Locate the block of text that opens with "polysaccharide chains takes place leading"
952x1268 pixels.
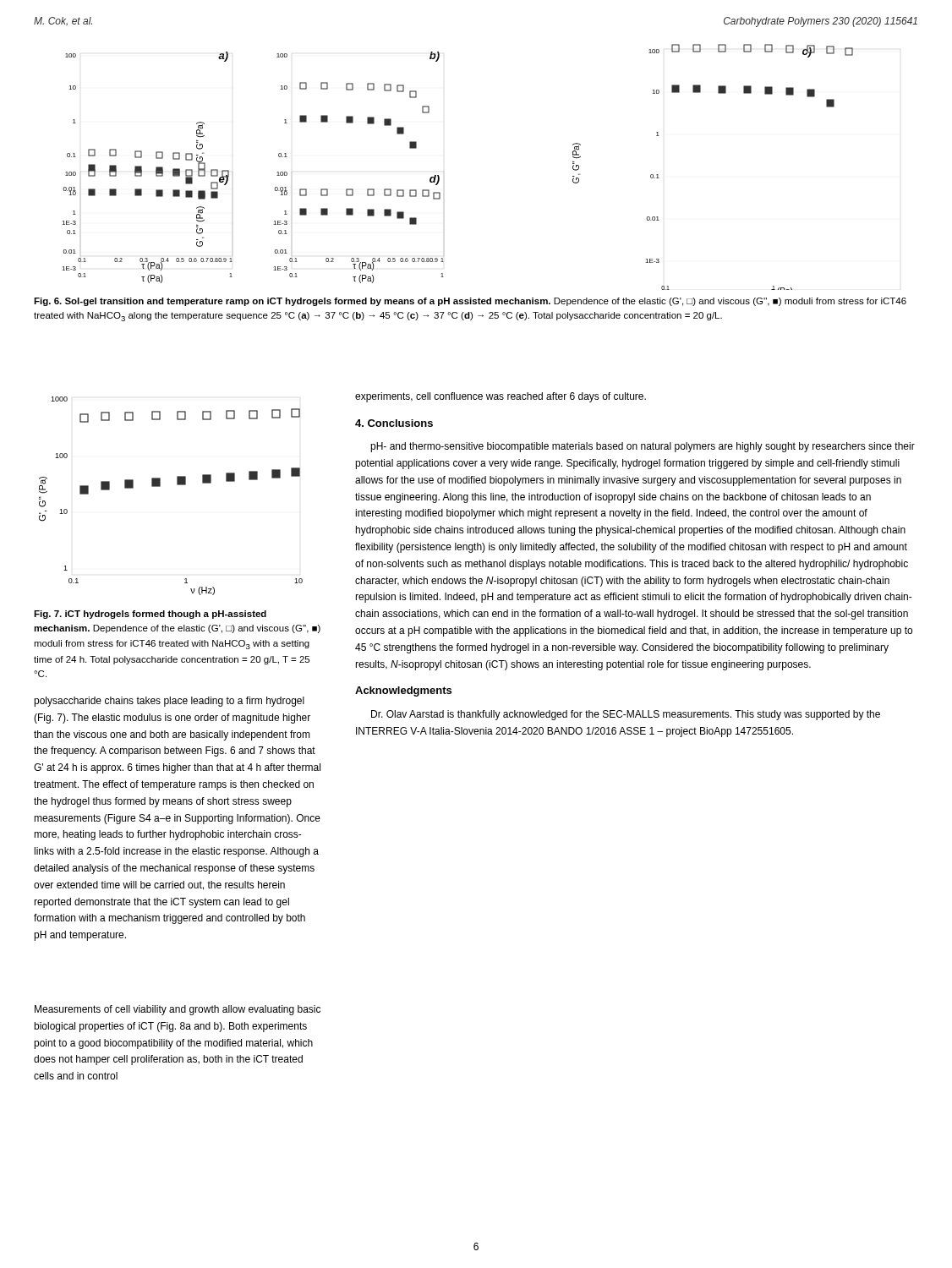pos(177,818)
